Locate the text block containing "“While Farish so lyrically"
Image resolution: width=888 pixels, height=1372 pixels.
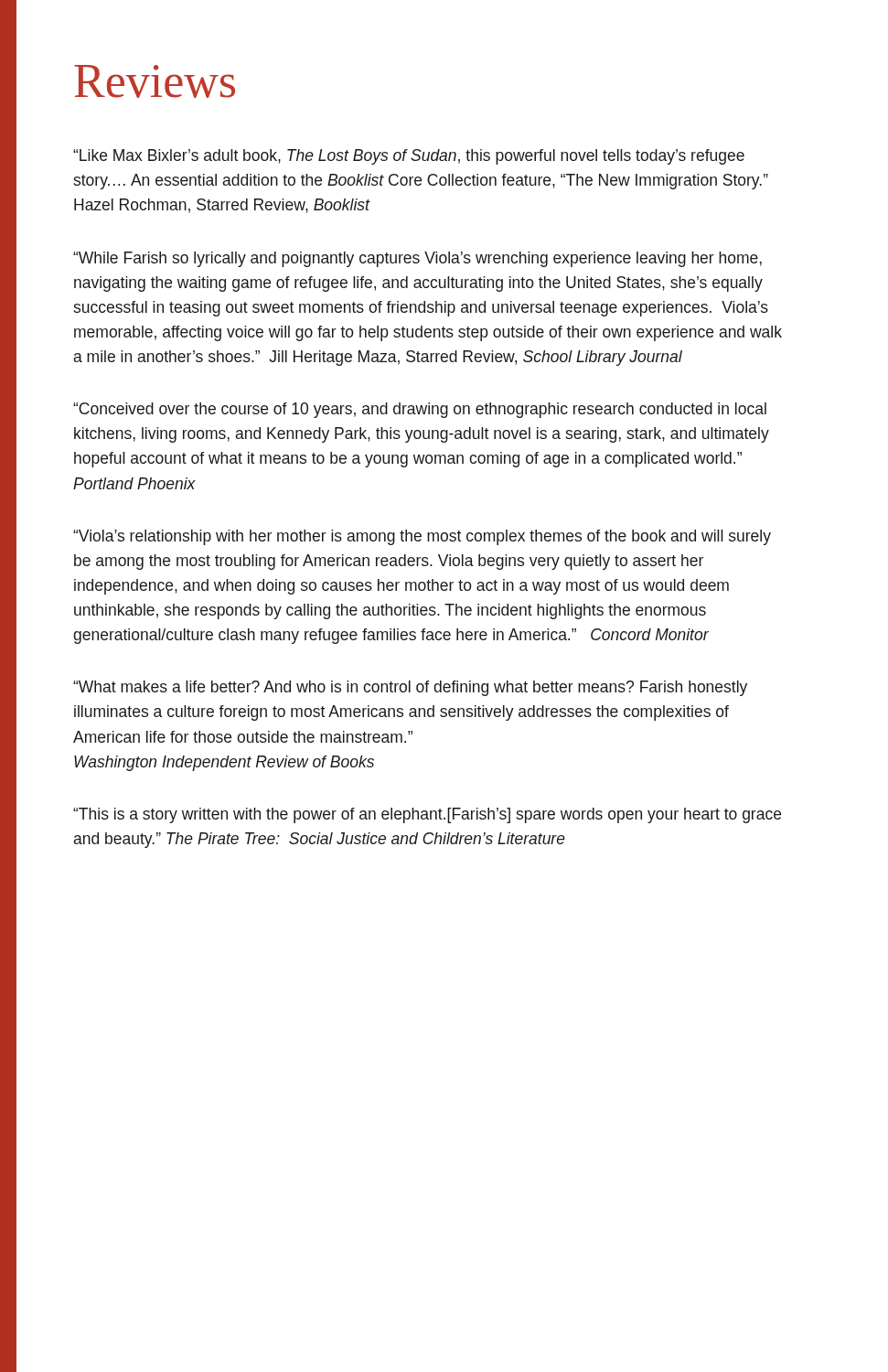click(x=430, y=308)
